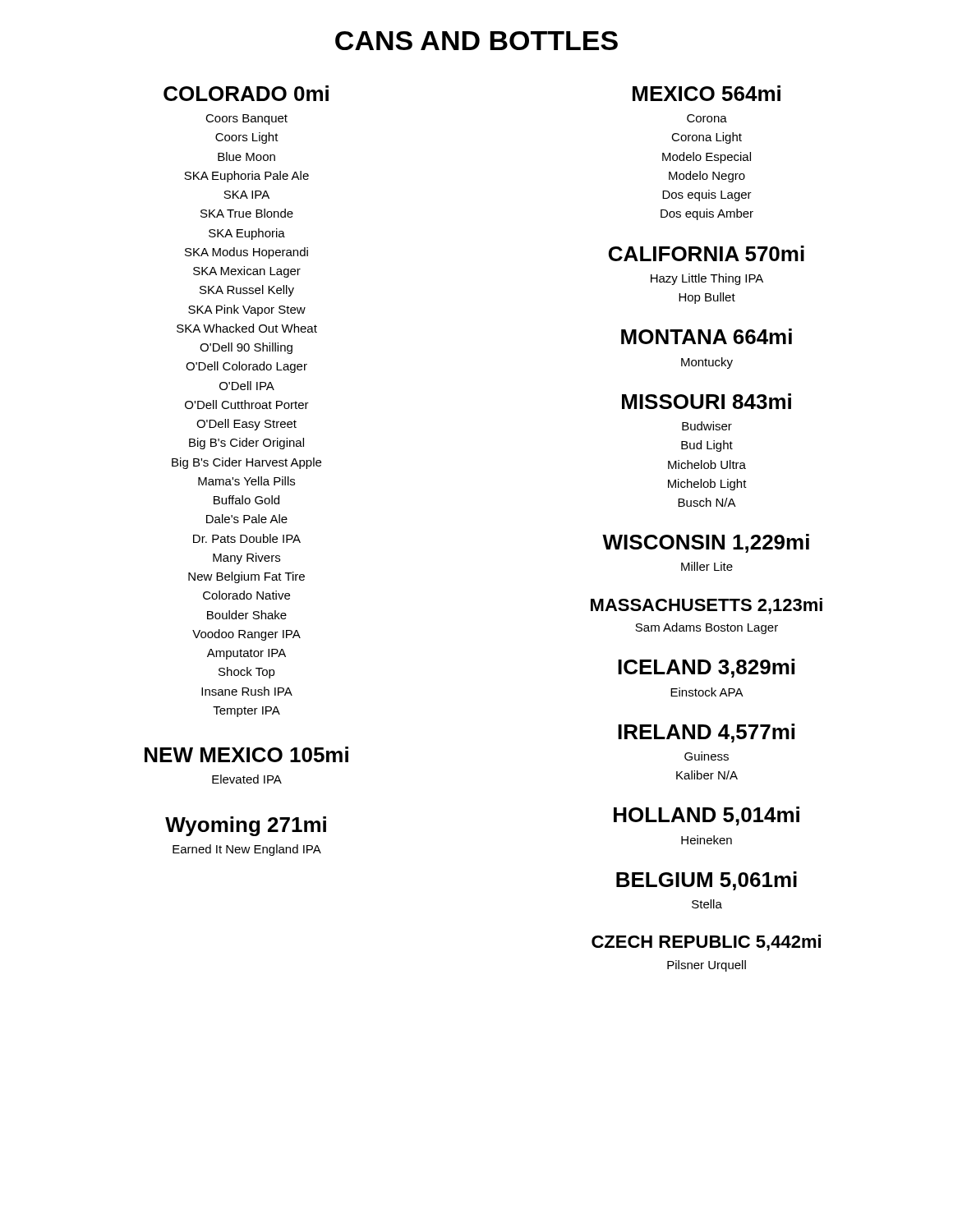
Task: Find the block starting "Dos equis Lager"
Action: point(707,194)
